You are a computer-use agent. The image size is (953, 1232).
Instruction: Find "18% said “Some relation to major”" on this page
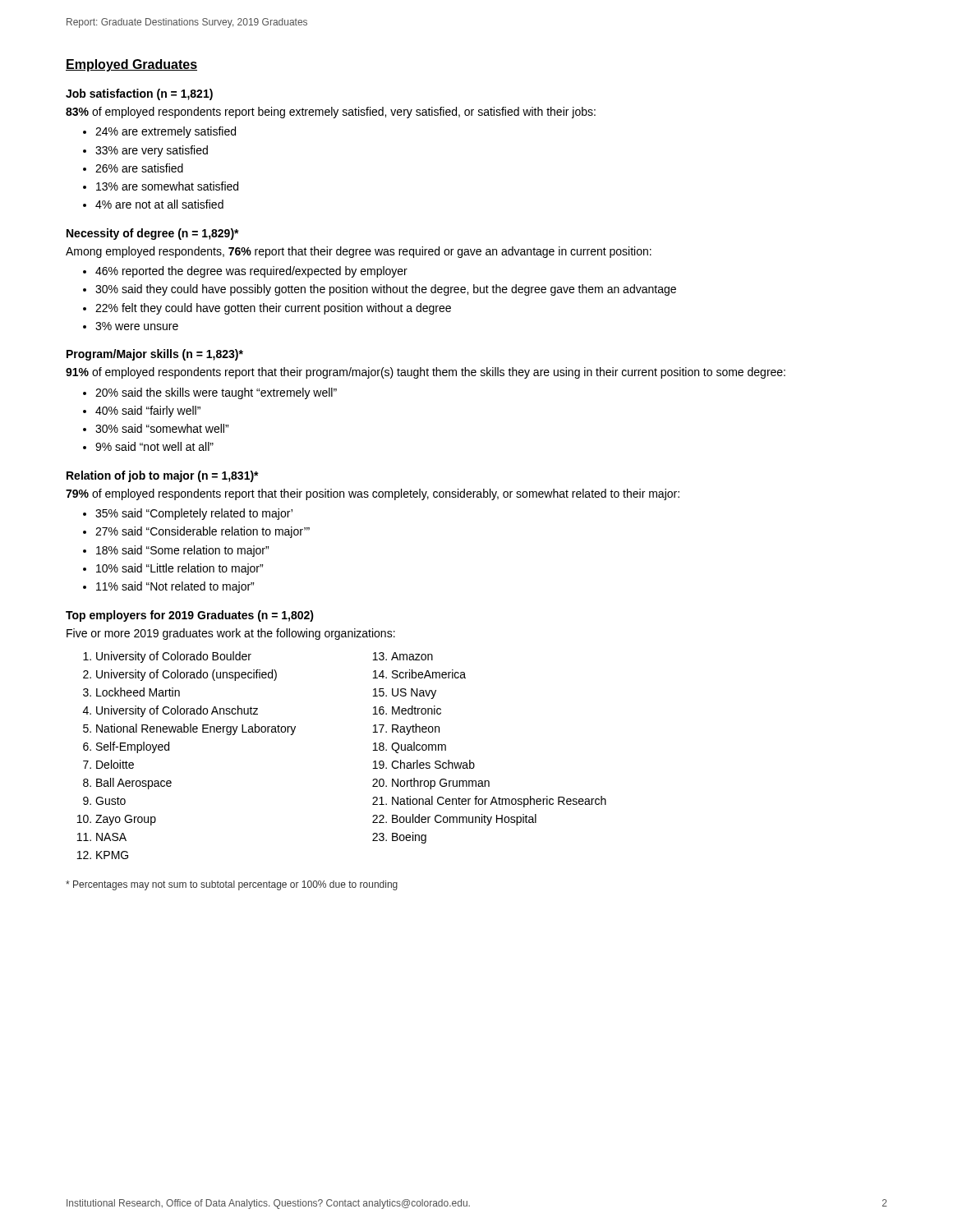point(182,550)
